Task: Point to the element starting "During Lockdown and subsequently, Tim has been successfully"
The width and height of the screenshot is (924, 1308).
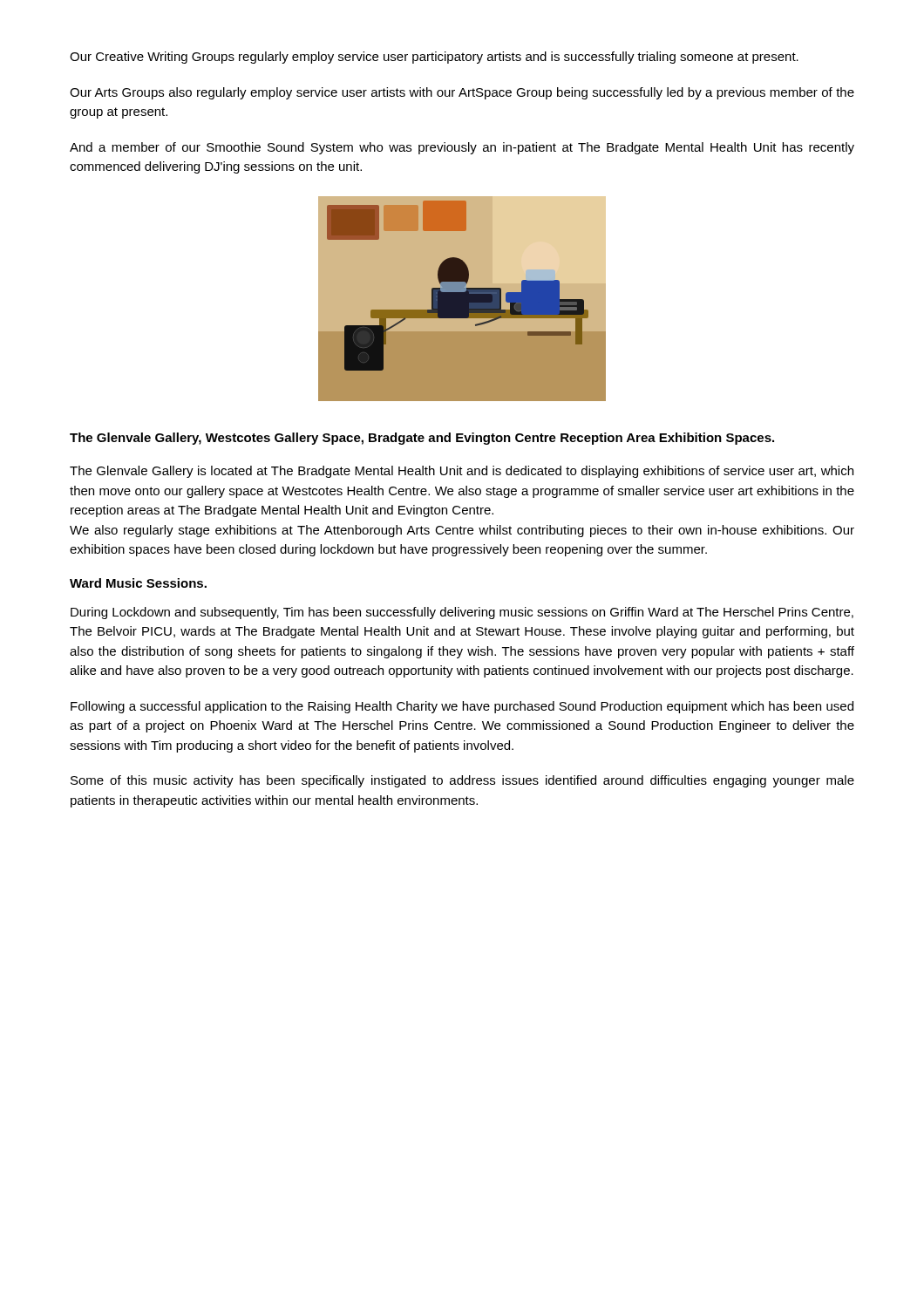Action: 462,641
